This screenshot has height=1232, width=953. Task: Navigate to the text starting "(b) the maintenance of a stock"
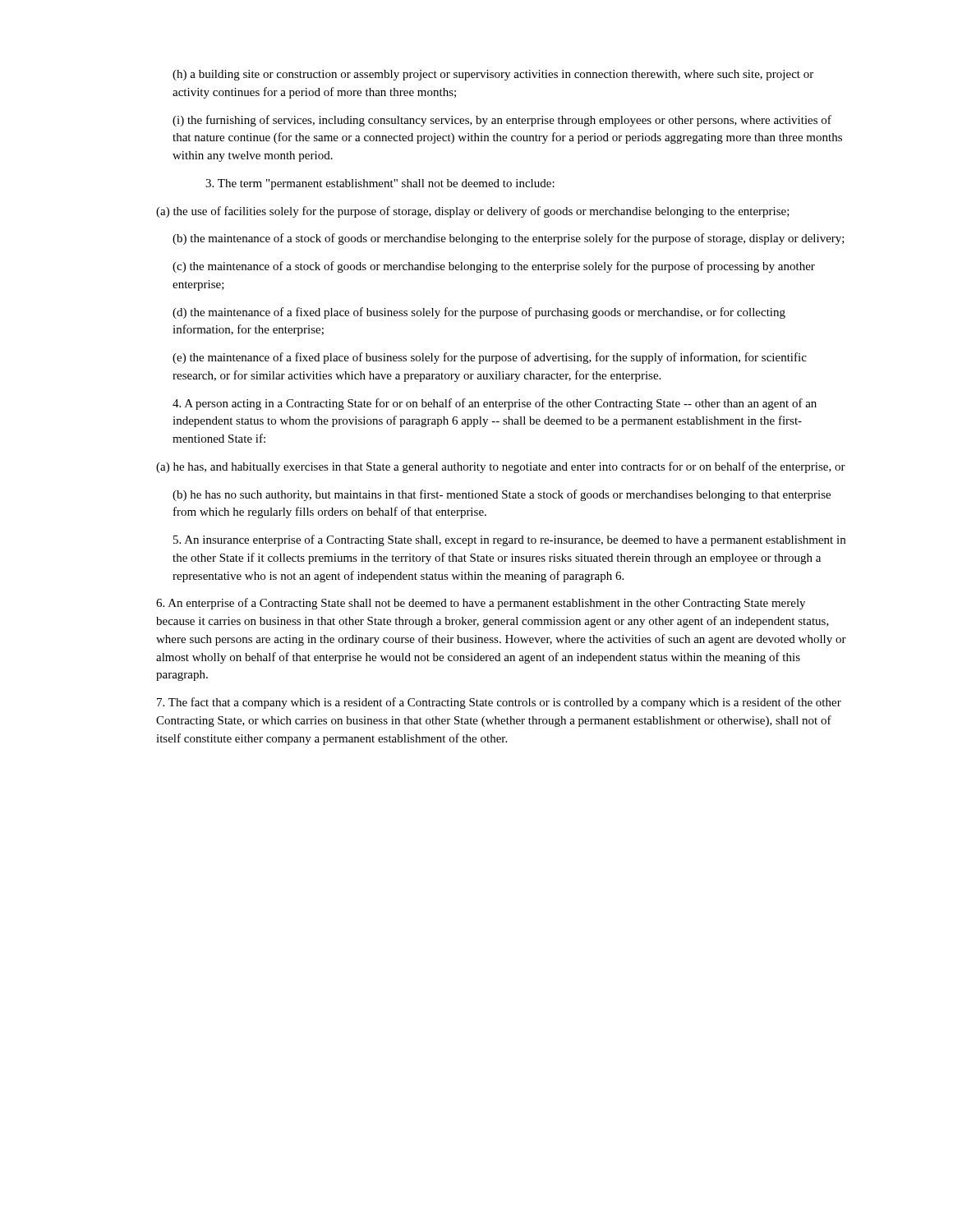coord(509,238)
